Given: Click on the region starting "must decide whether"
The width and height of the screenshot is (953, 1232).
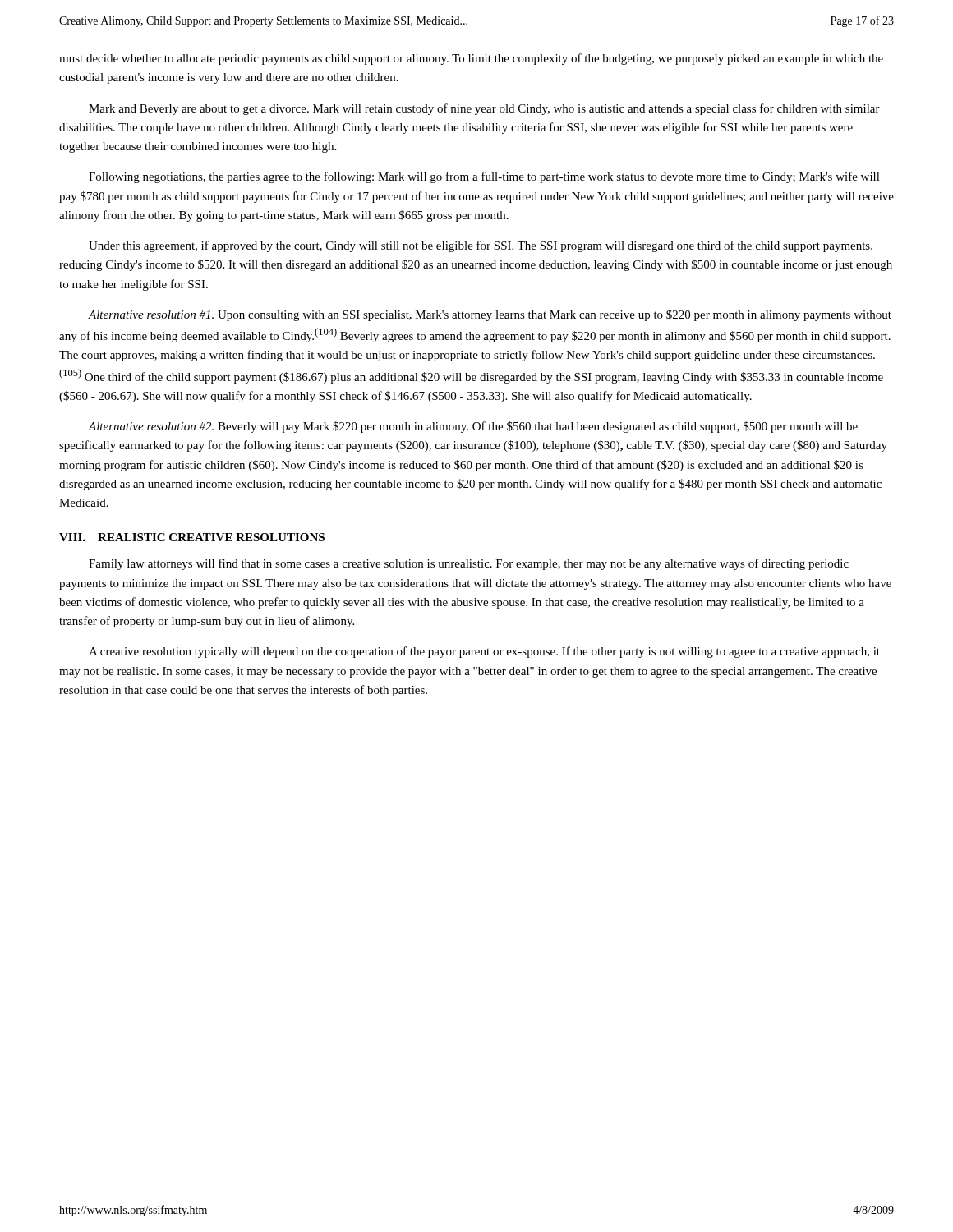Looking at the screenshot, I should [471, 68].
